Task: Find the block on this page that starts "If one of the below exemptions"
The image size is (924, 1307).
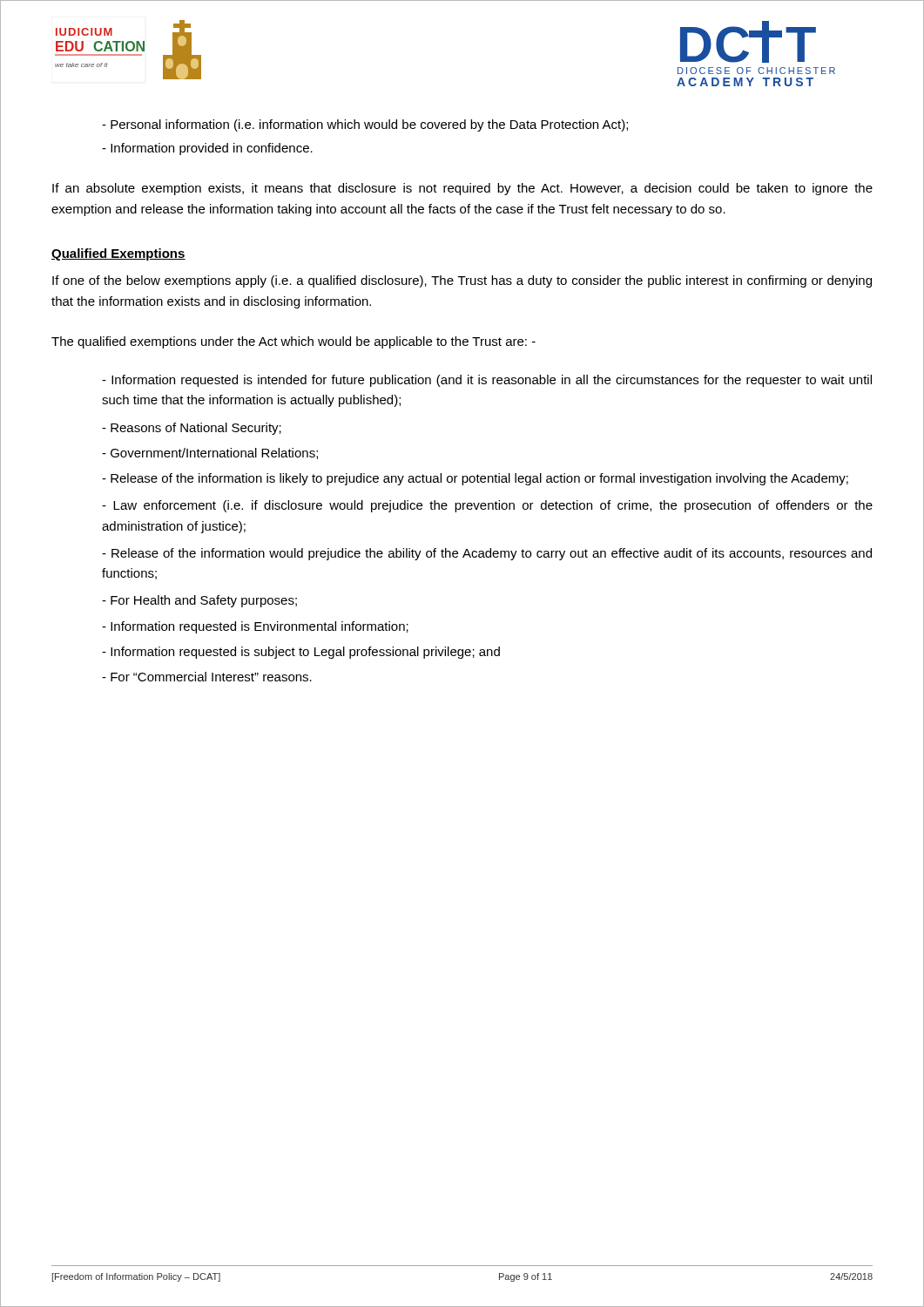Action: click(x=462, y=291)
